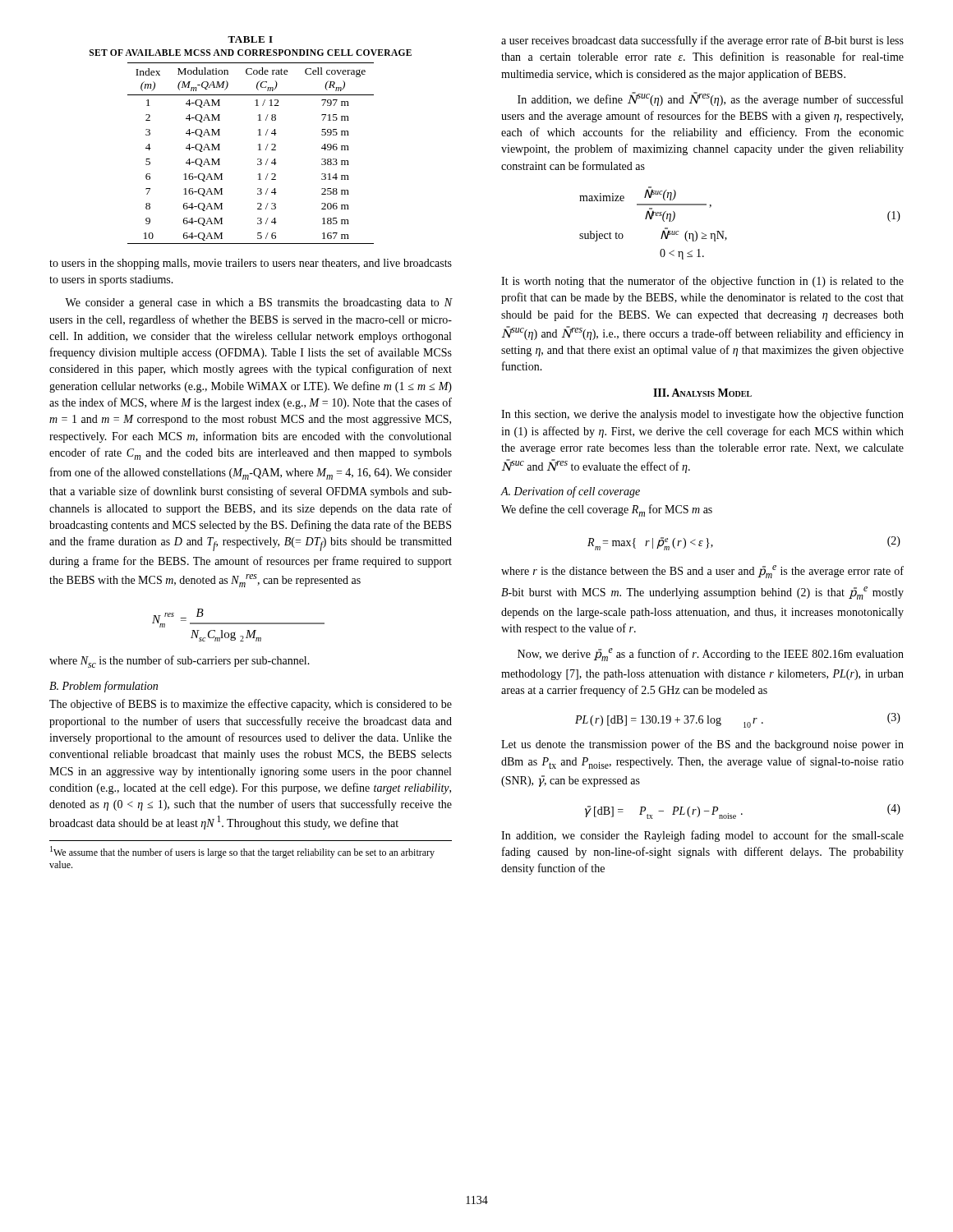Click the passage that begins "where Nsc is the number of sub-carriers"

pos(251,662)
